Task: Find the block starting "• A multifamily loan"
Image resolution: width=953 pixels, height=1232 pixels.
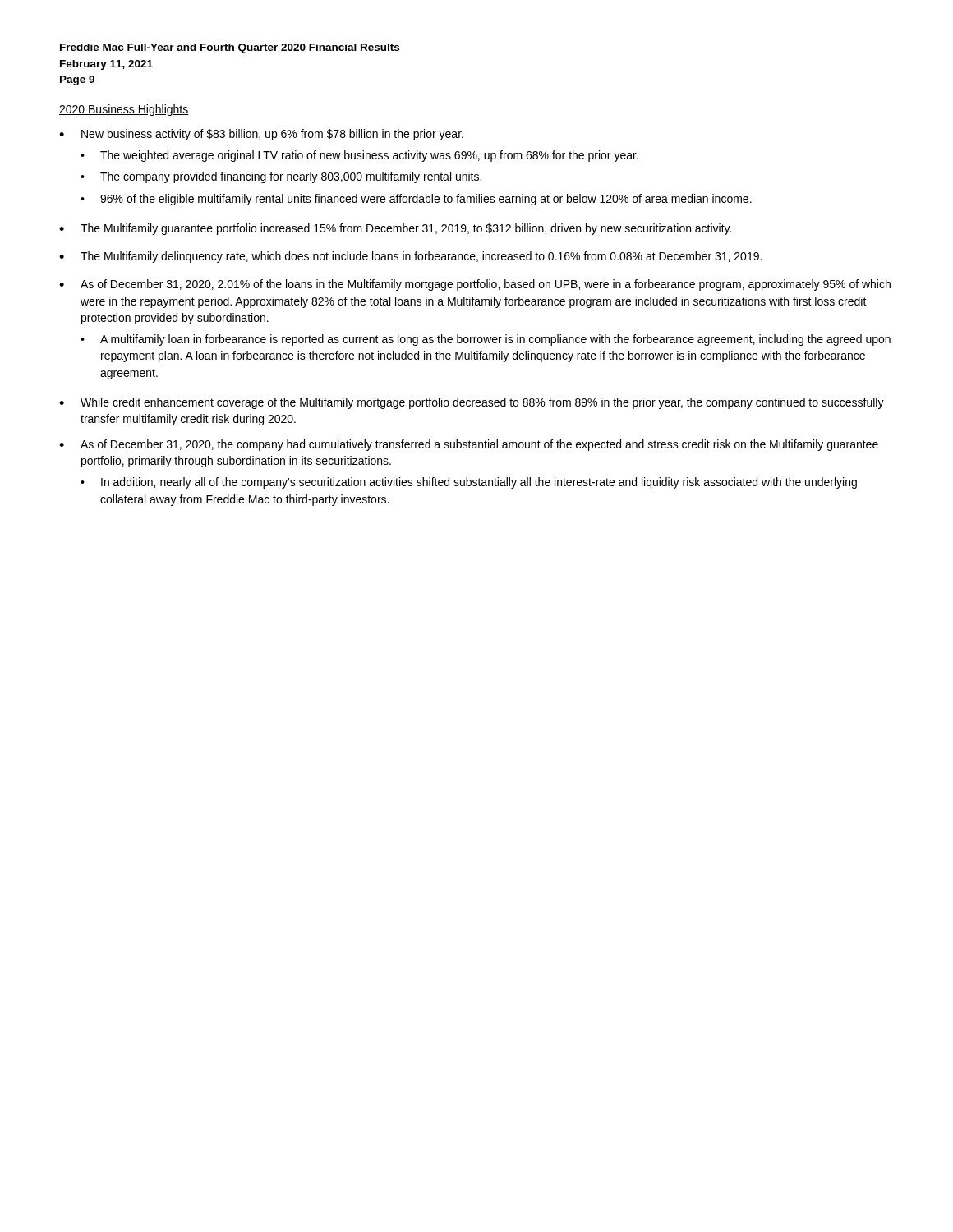Action: click(487, 356)
